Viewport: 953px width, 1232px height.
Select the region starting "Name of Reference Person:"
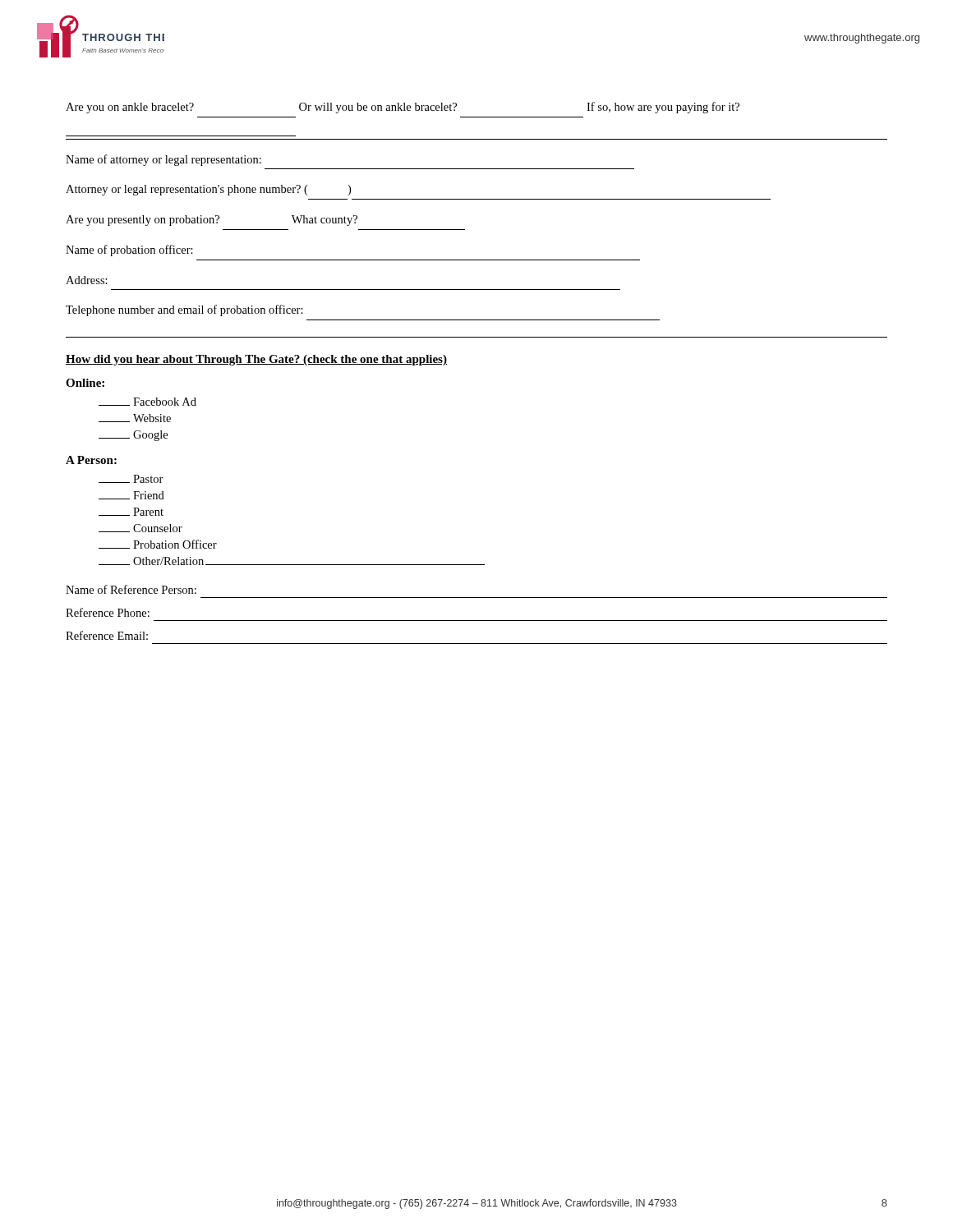tap(476, 590)
